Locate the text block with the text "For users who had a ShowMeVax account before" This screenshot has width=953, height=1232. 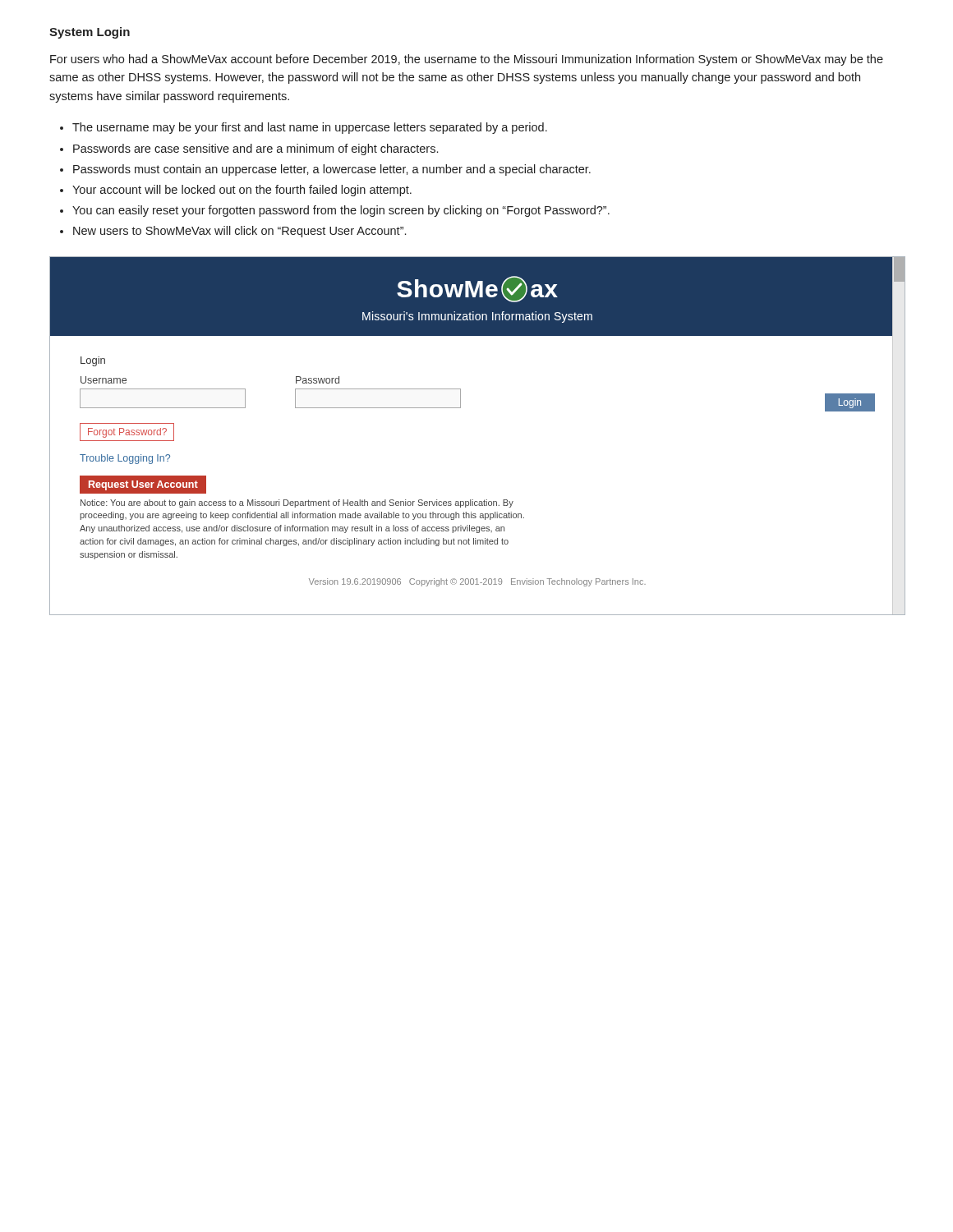coord(466,78)
